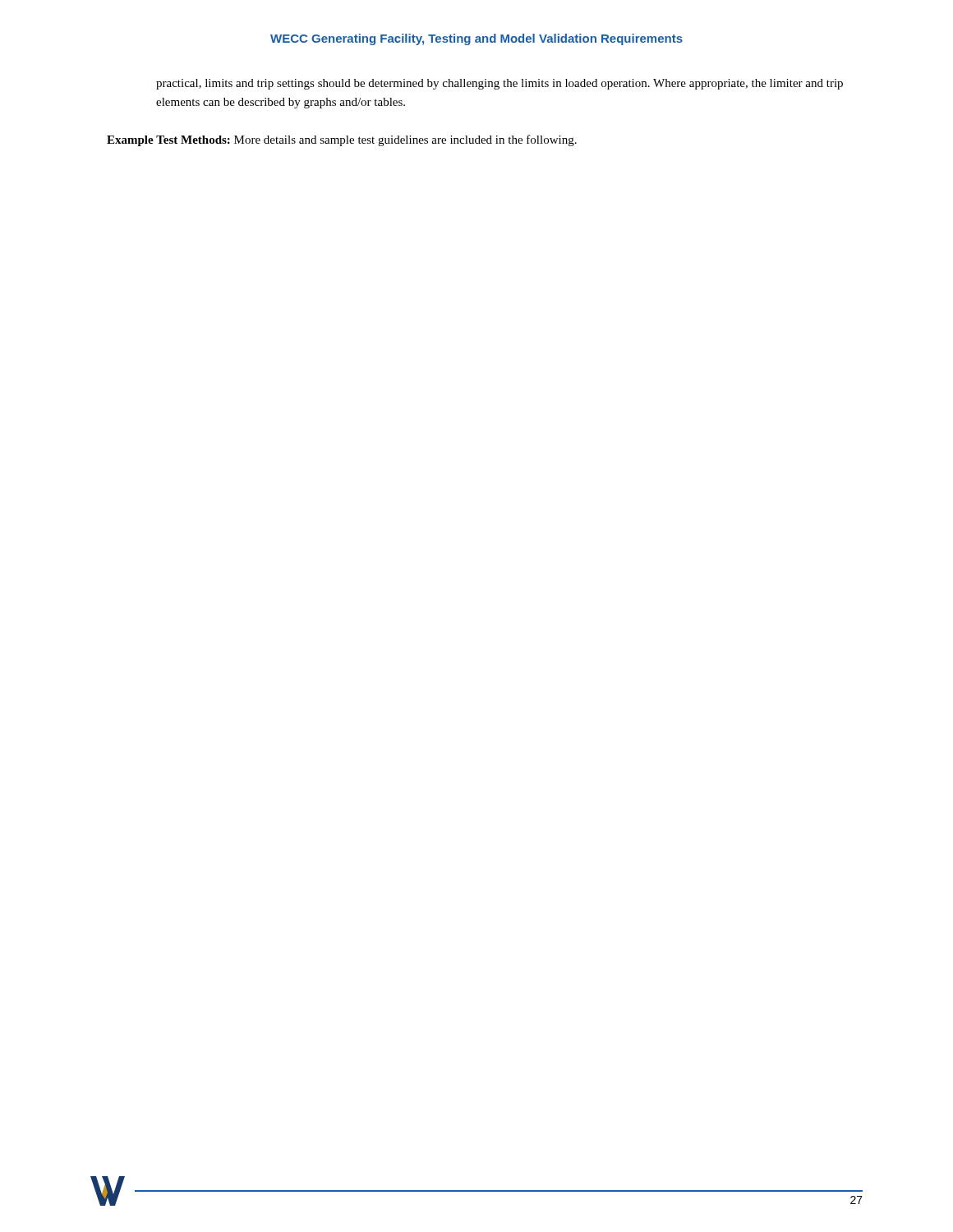Point to the block beginning "practical, limits and trip settings"
Viewport: 953px width, 1232px height.
click(x=500, y=93)
